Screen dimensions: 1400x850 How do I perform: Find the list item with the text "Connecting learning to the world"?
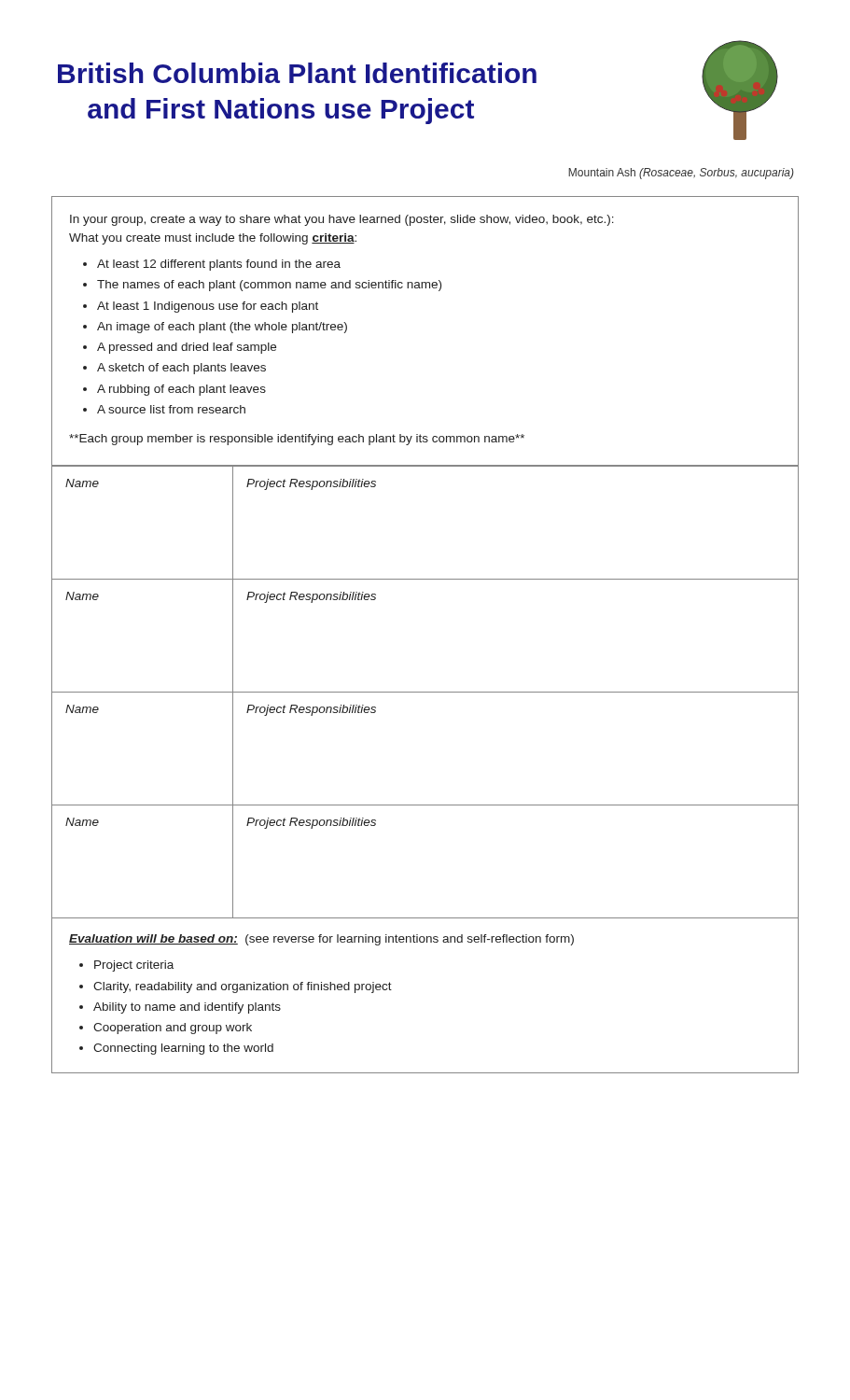pyautogui.click(x=184, y=1048)
